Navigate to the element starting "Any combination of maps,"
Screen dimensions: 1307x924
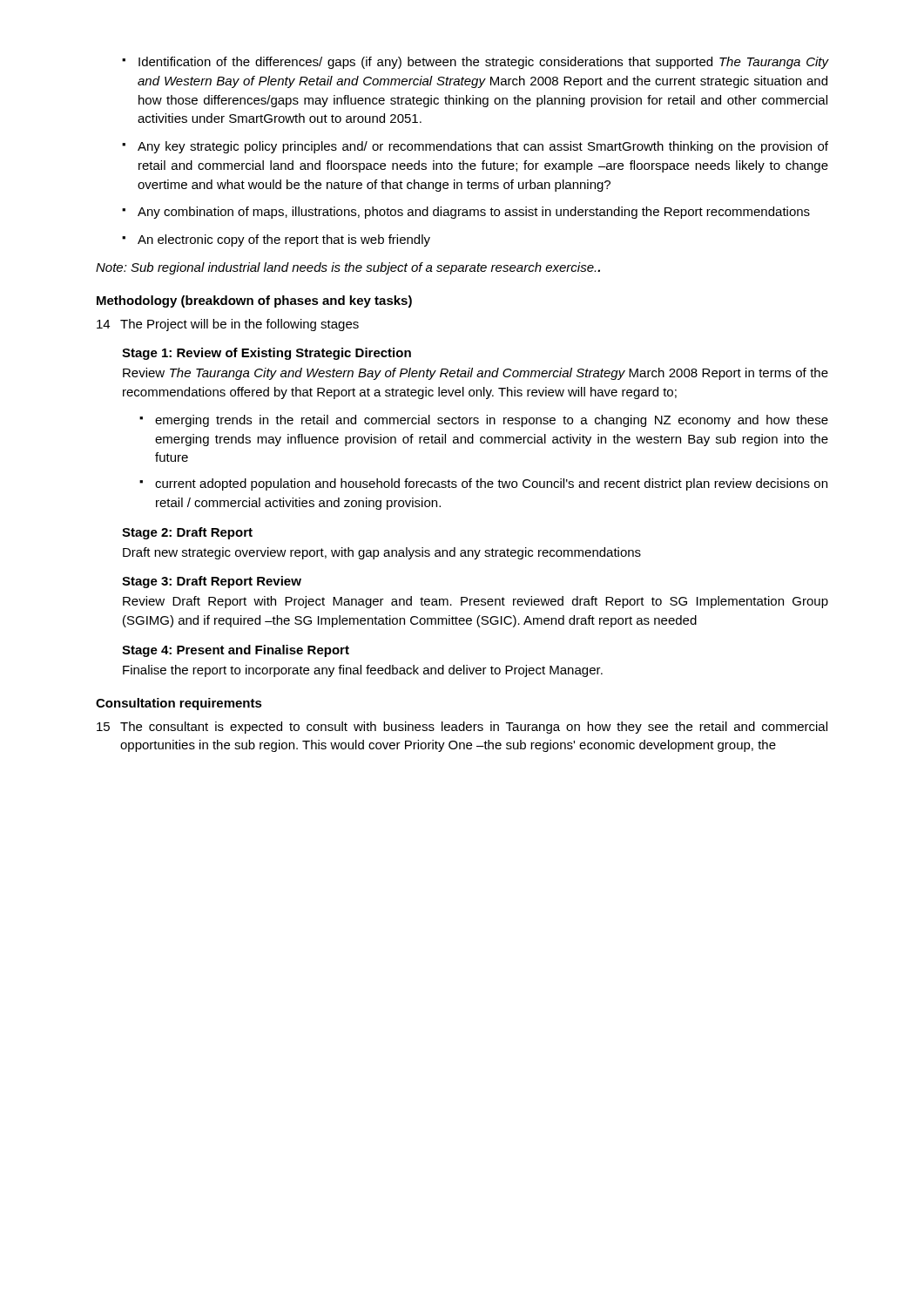[462, 212]
